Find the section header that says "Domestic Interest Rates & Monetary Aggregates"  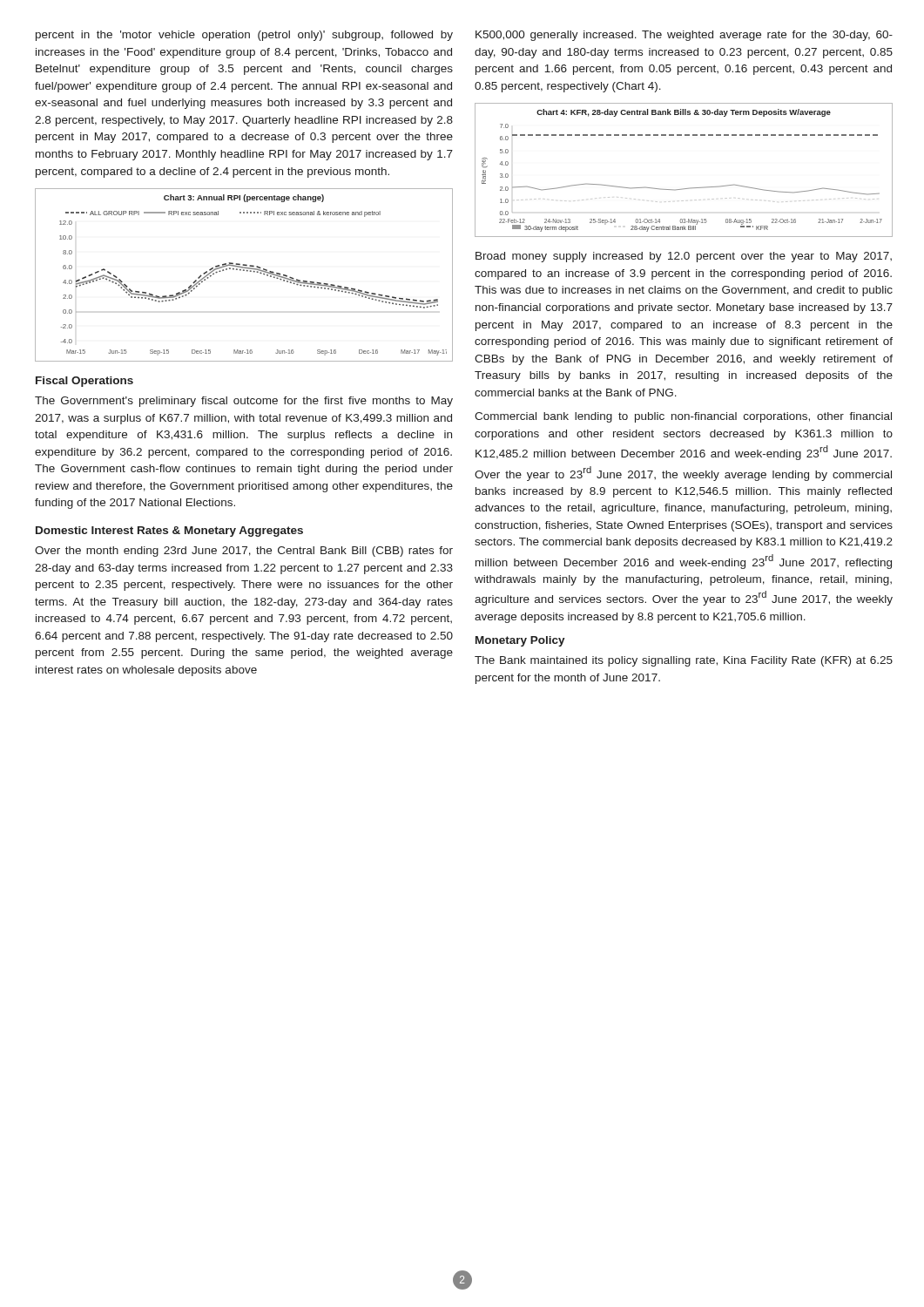[x=169, y=530]
